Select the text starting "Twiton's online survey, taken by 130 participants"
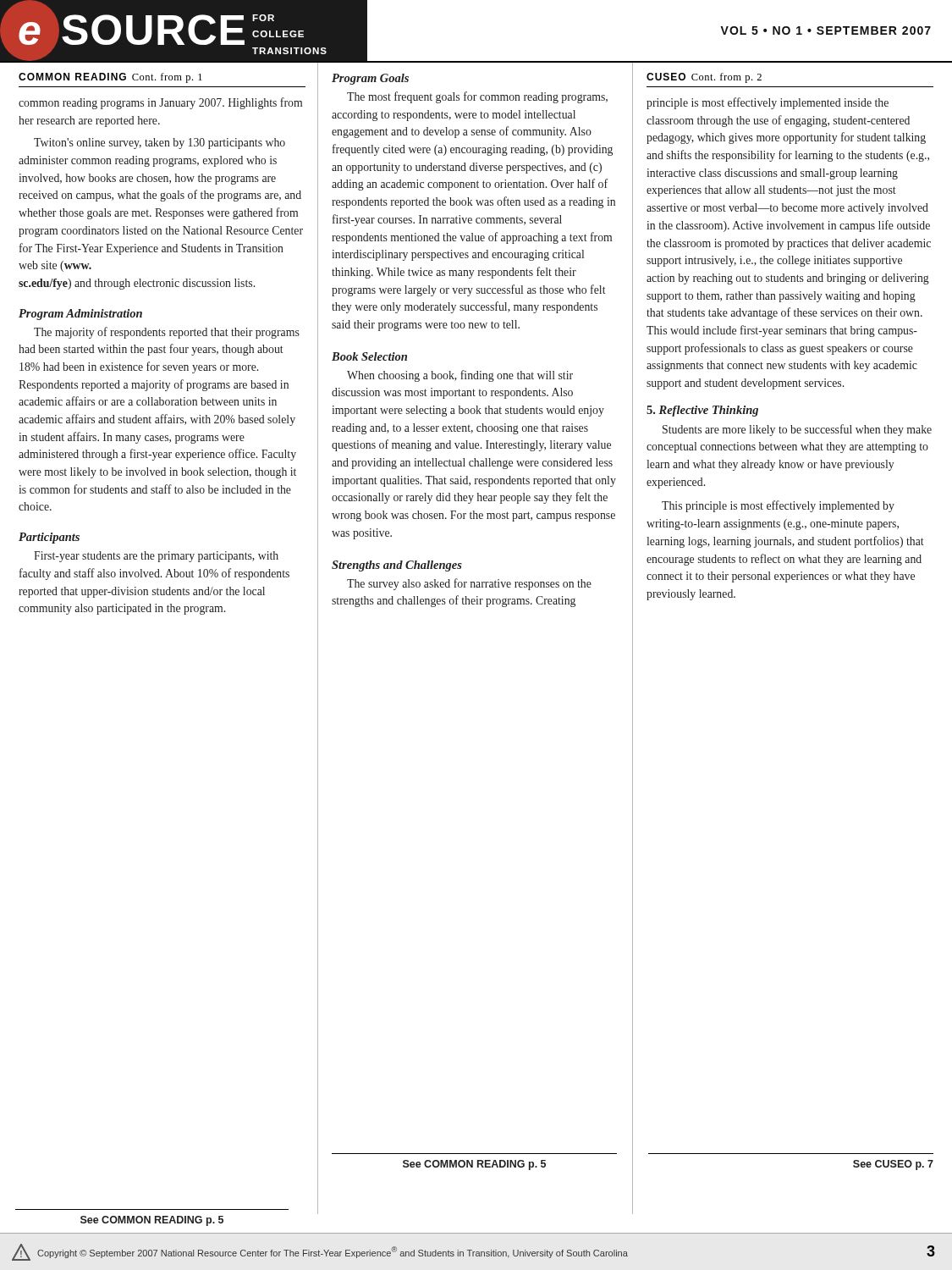Image resolution: width=952 pixels, height=1270 pixels. tap(161, 213)
